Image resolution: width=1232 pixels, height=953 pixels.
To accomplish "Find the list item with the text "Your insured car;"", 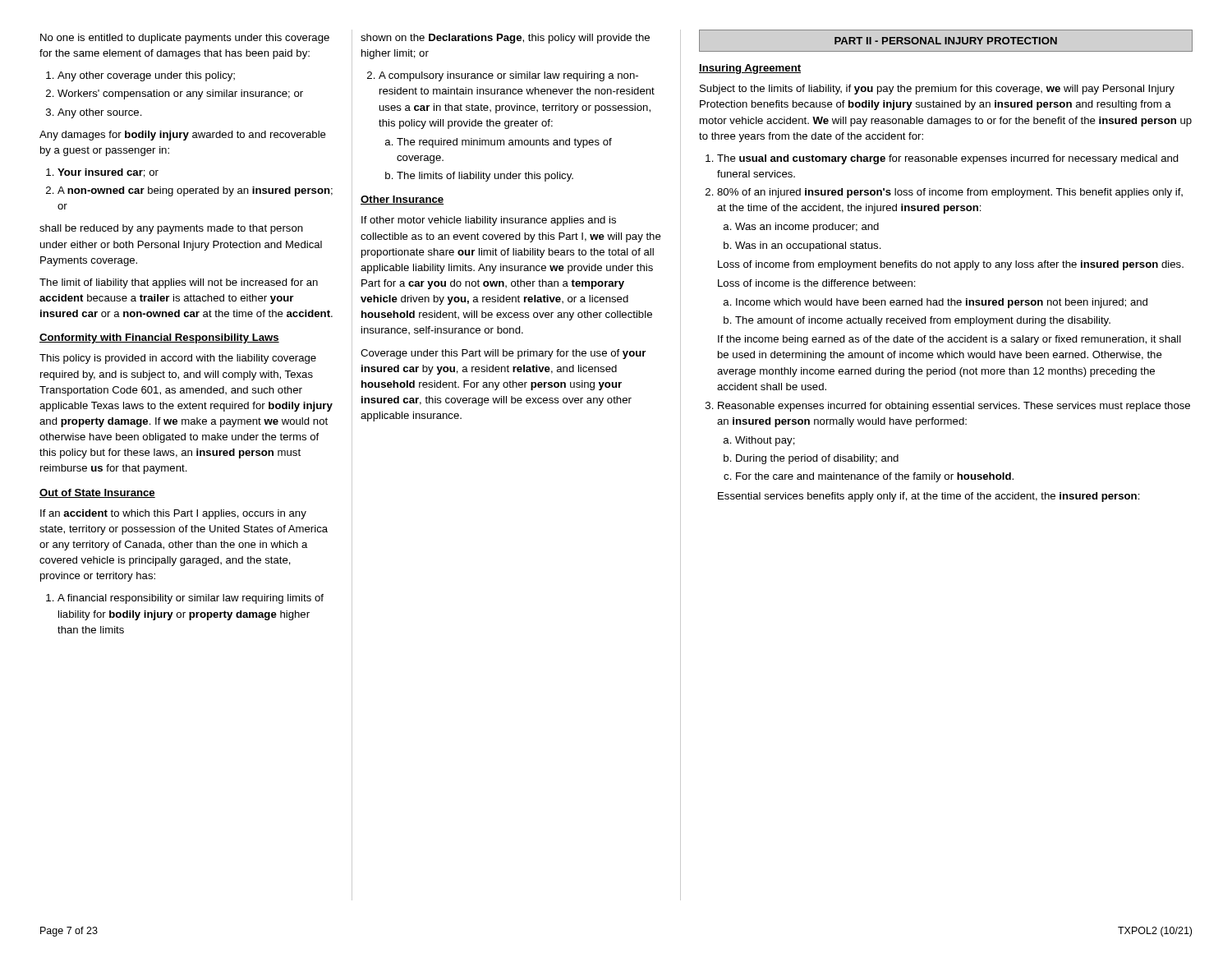I will tap(108, 173).
